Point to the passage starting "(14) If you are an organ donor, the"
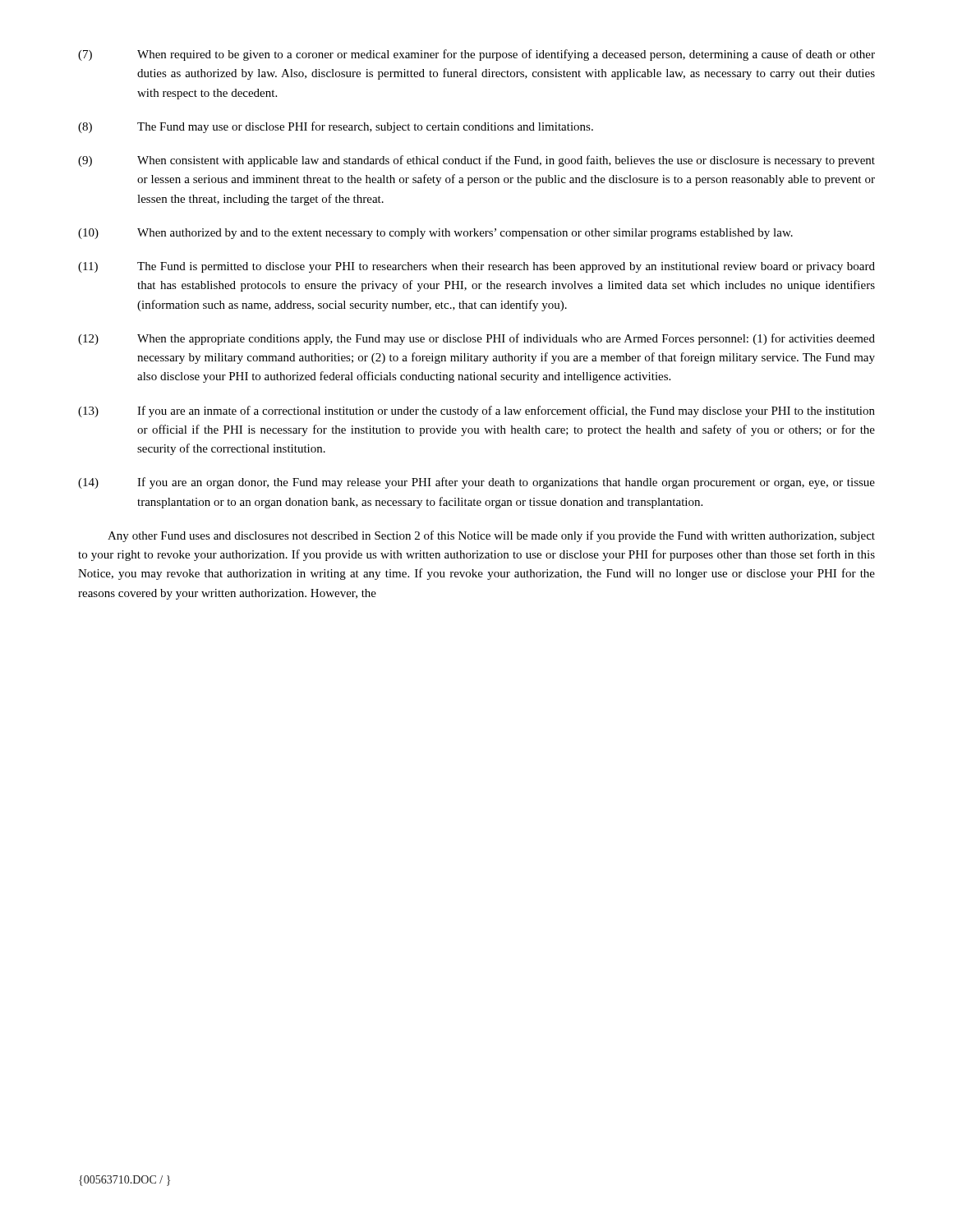 [476, 492]
